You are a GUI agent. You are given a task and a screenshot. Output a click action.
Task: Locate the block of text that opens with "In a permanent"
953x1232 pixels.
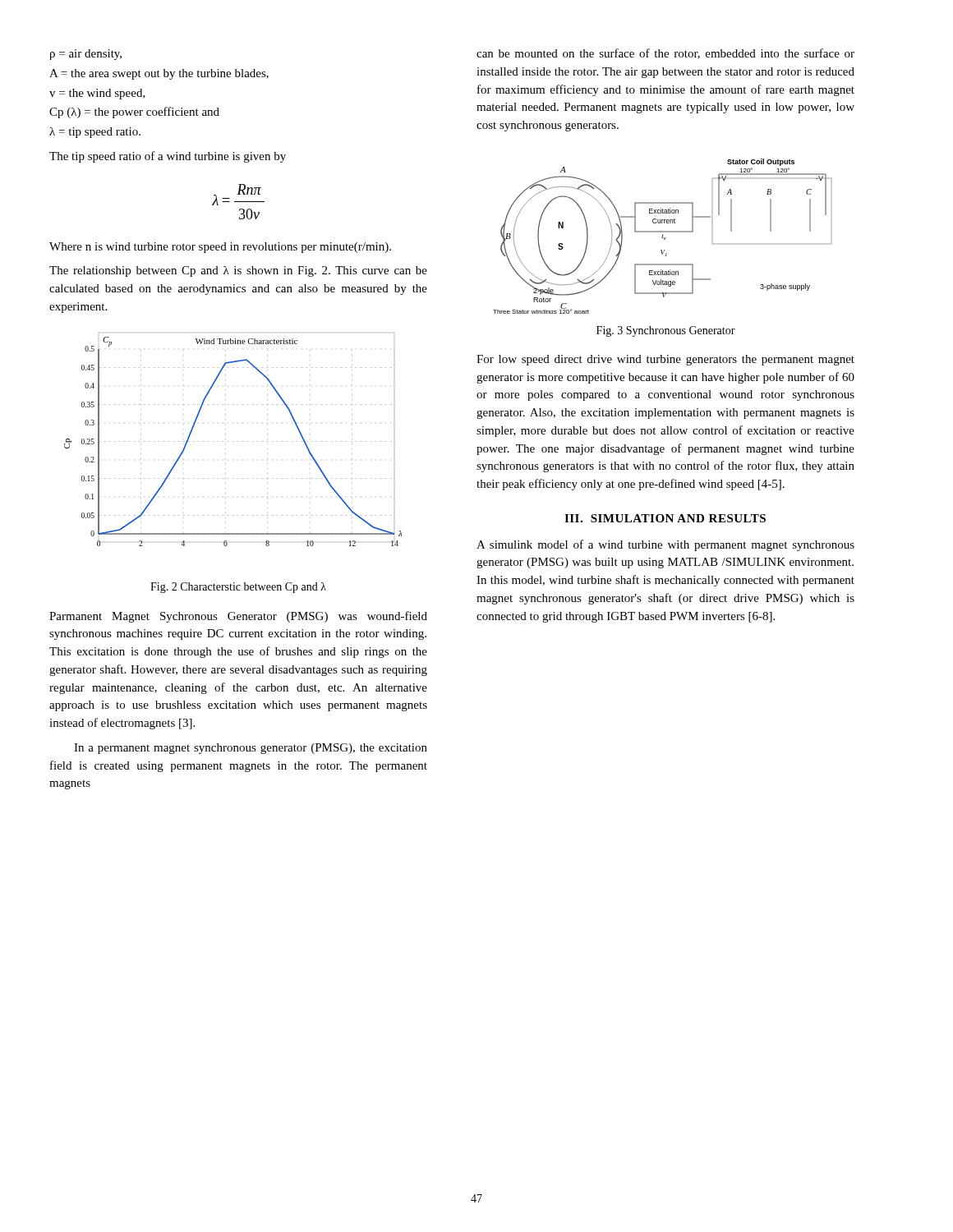[x=238, y=766]
